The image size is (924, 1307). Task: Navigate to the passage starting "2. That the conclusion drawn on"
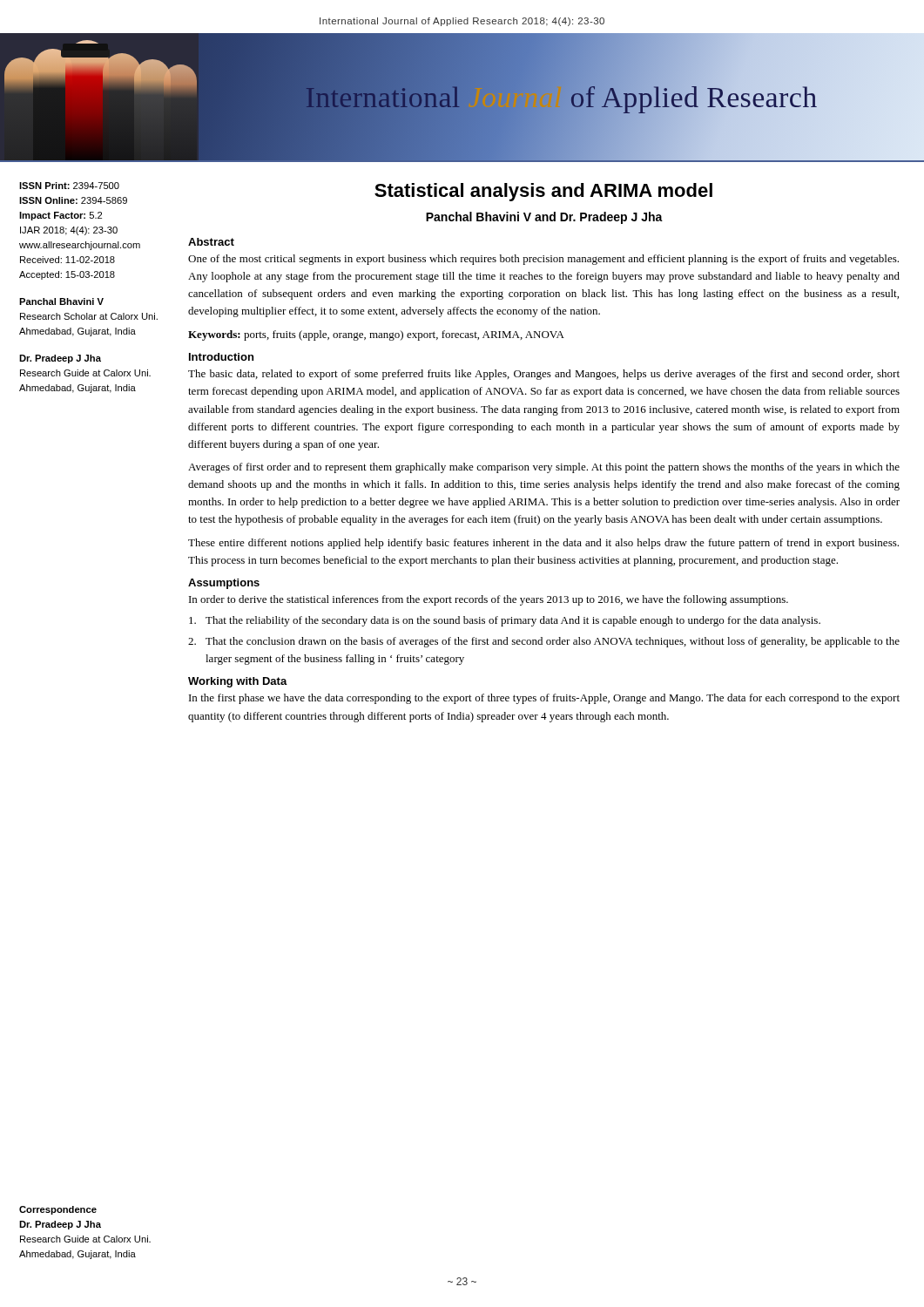coord(544,650)
